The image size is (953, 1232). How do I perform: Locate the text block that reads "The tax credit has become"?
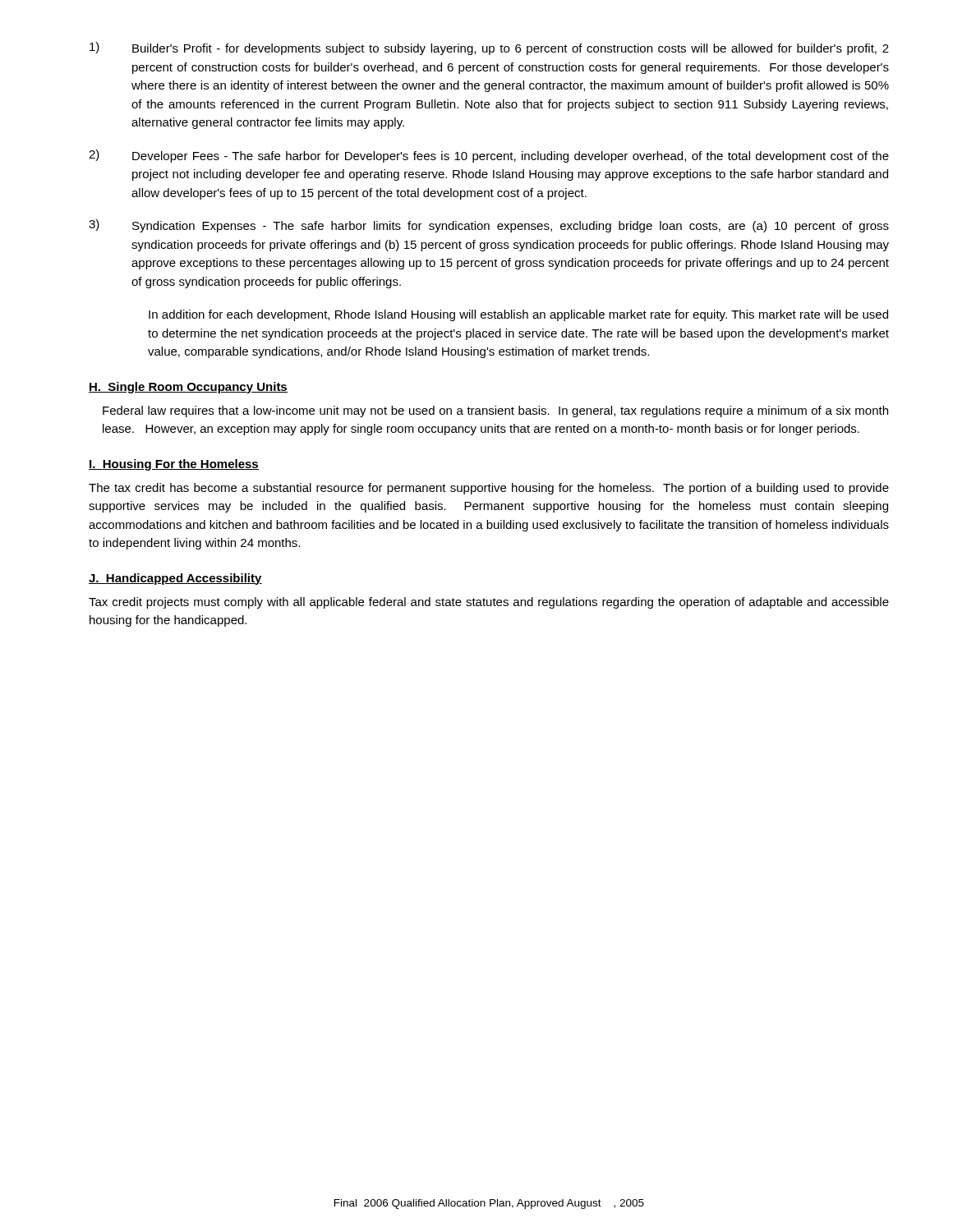point(489,515)
